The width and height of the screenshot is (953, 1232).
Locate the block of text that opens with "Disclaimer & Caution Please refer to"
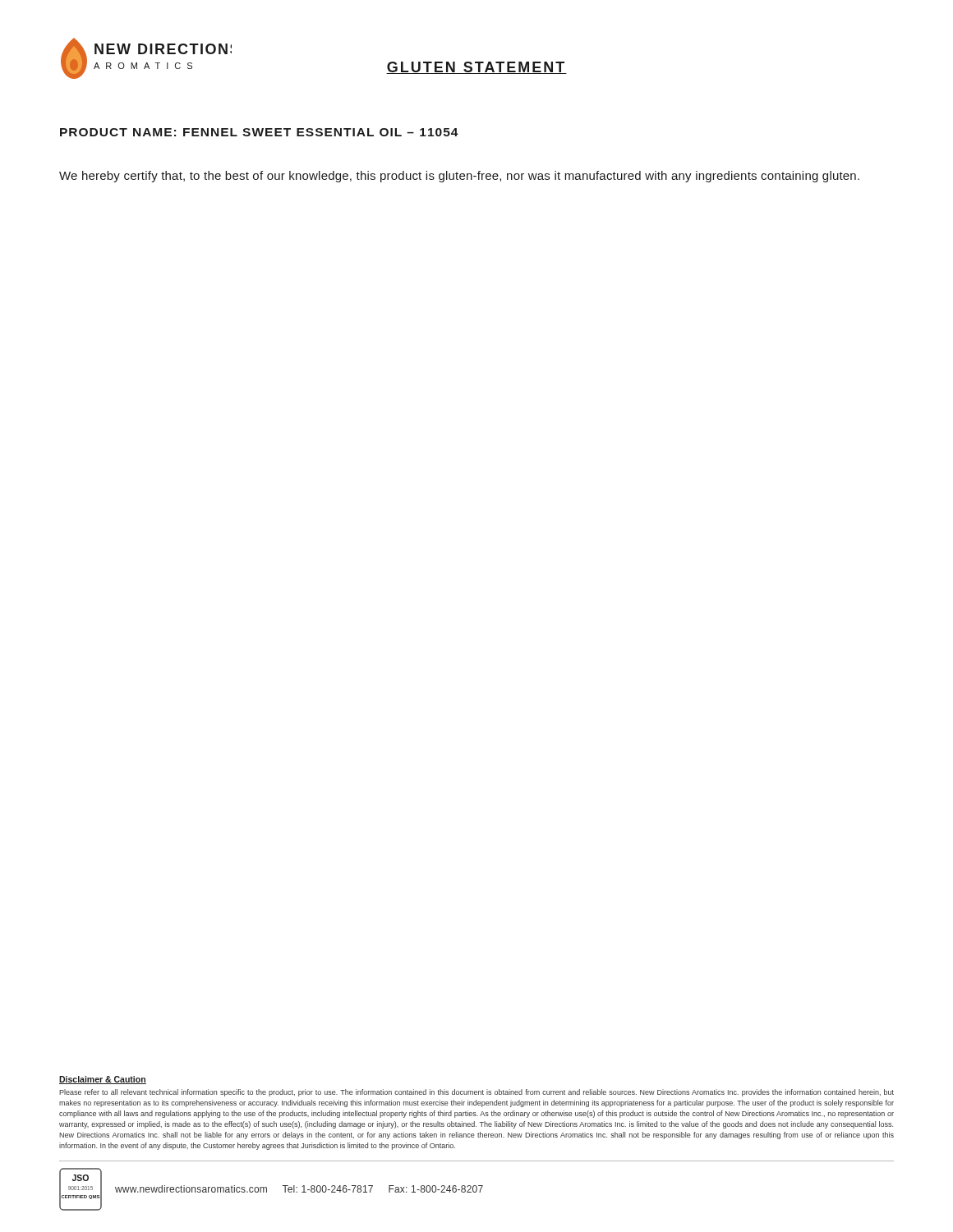[476, 1113]
